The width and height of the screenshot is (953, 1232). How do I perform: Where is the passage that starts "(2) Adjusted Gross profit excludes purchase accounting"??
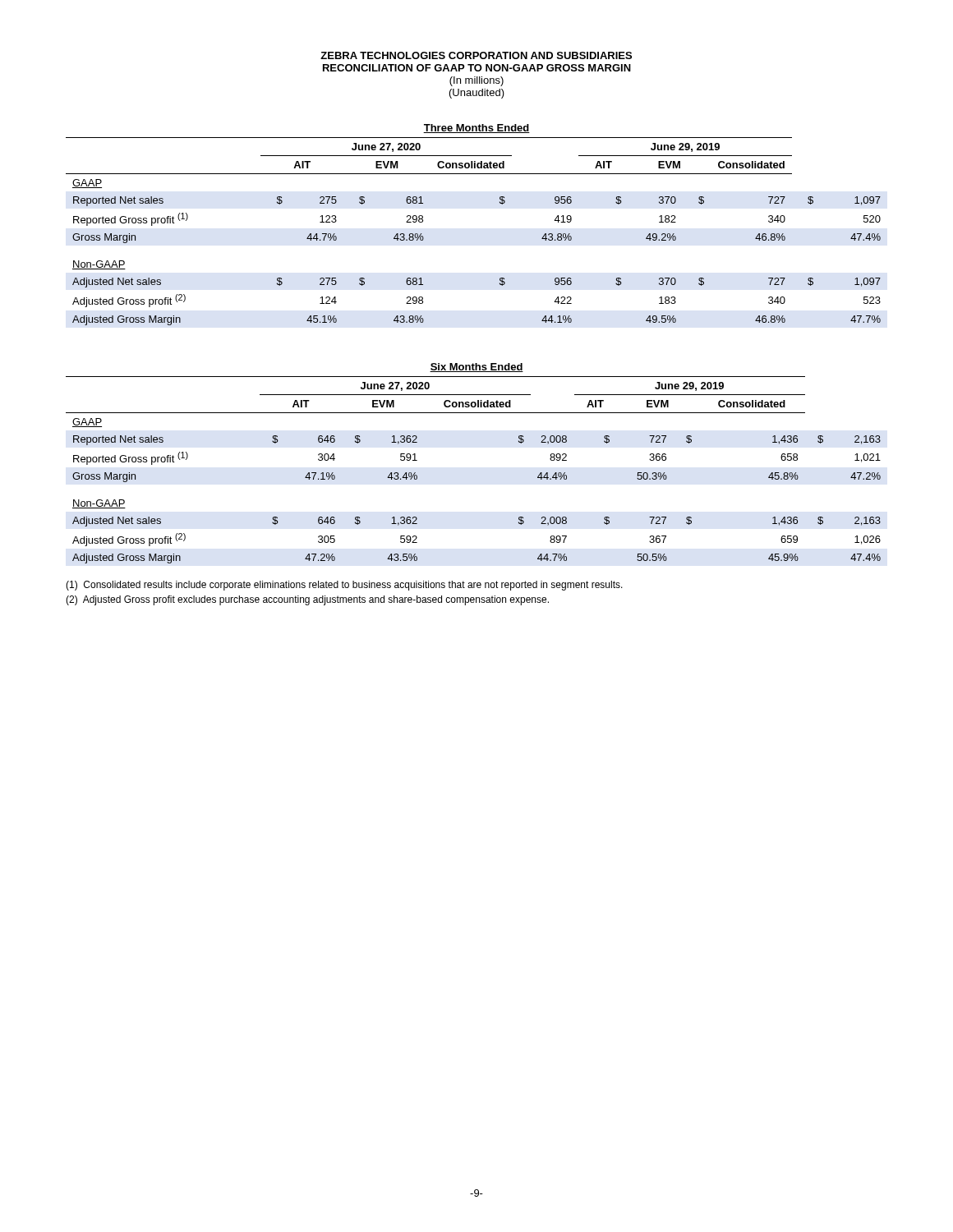(x=308, y=600)
